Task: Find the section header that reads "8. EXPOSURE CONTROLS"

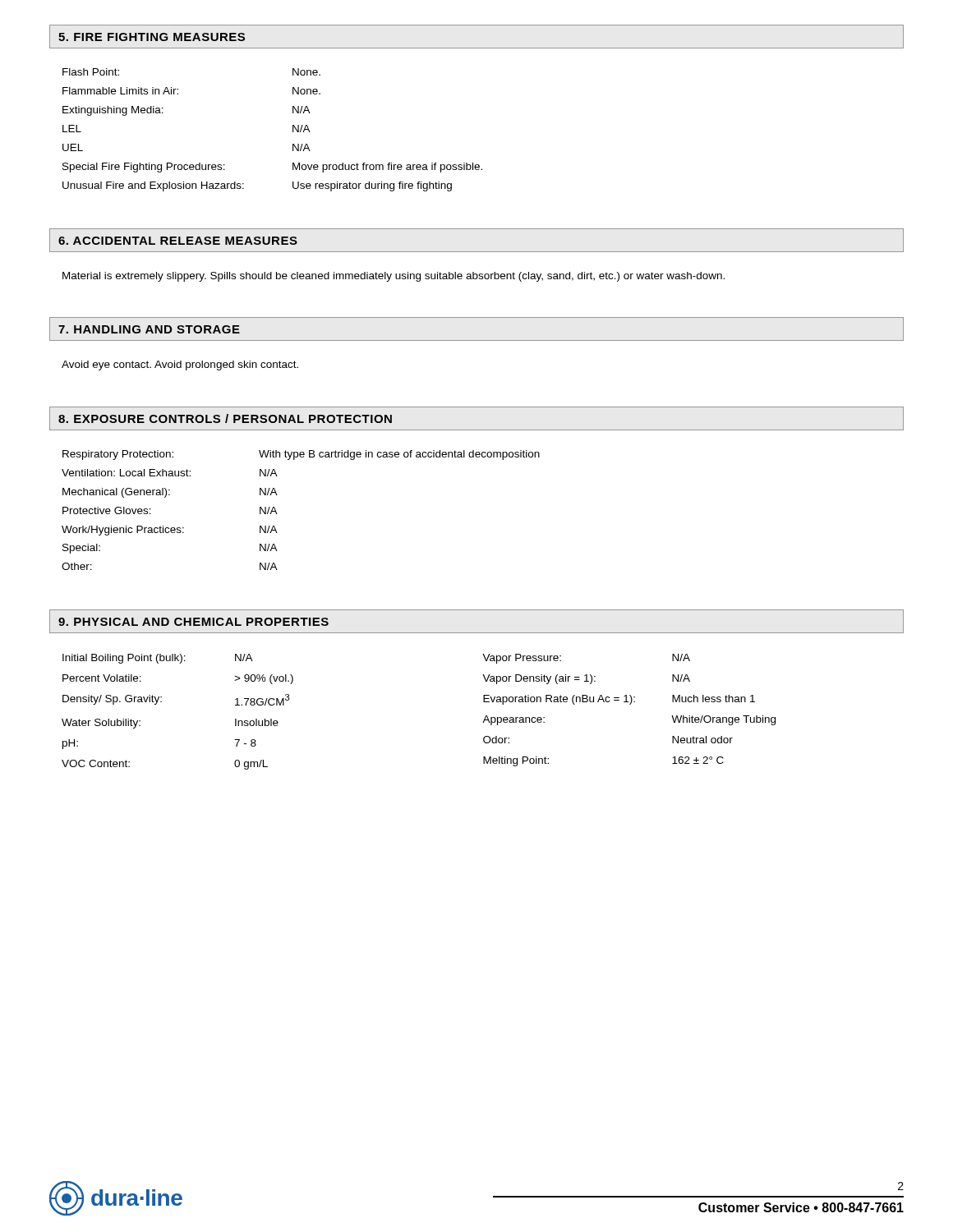Action: pyautogui.click(x=226, y=418)
